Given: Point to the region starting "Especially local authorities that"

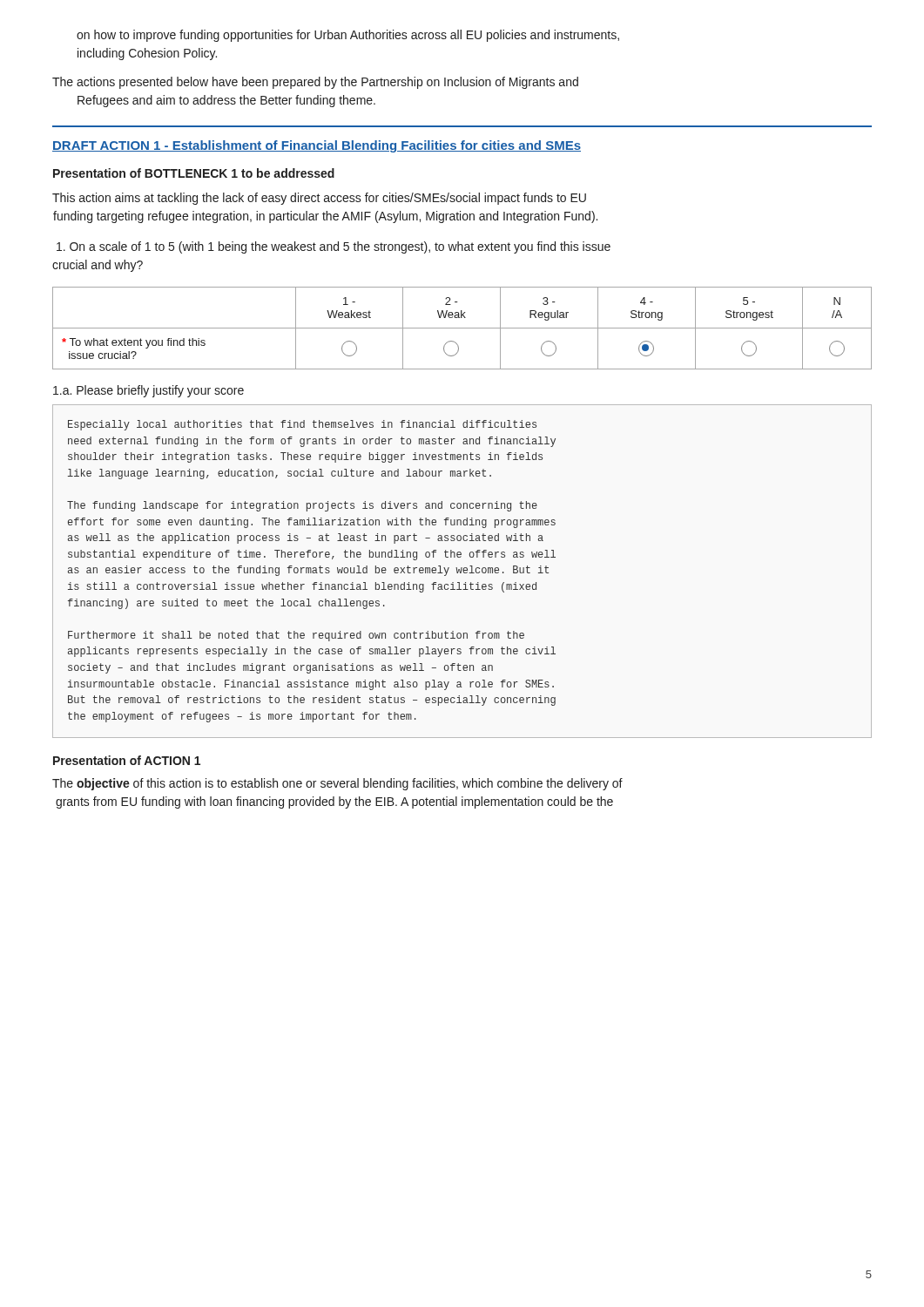Looking at the screenshot, I should [312, 571].
